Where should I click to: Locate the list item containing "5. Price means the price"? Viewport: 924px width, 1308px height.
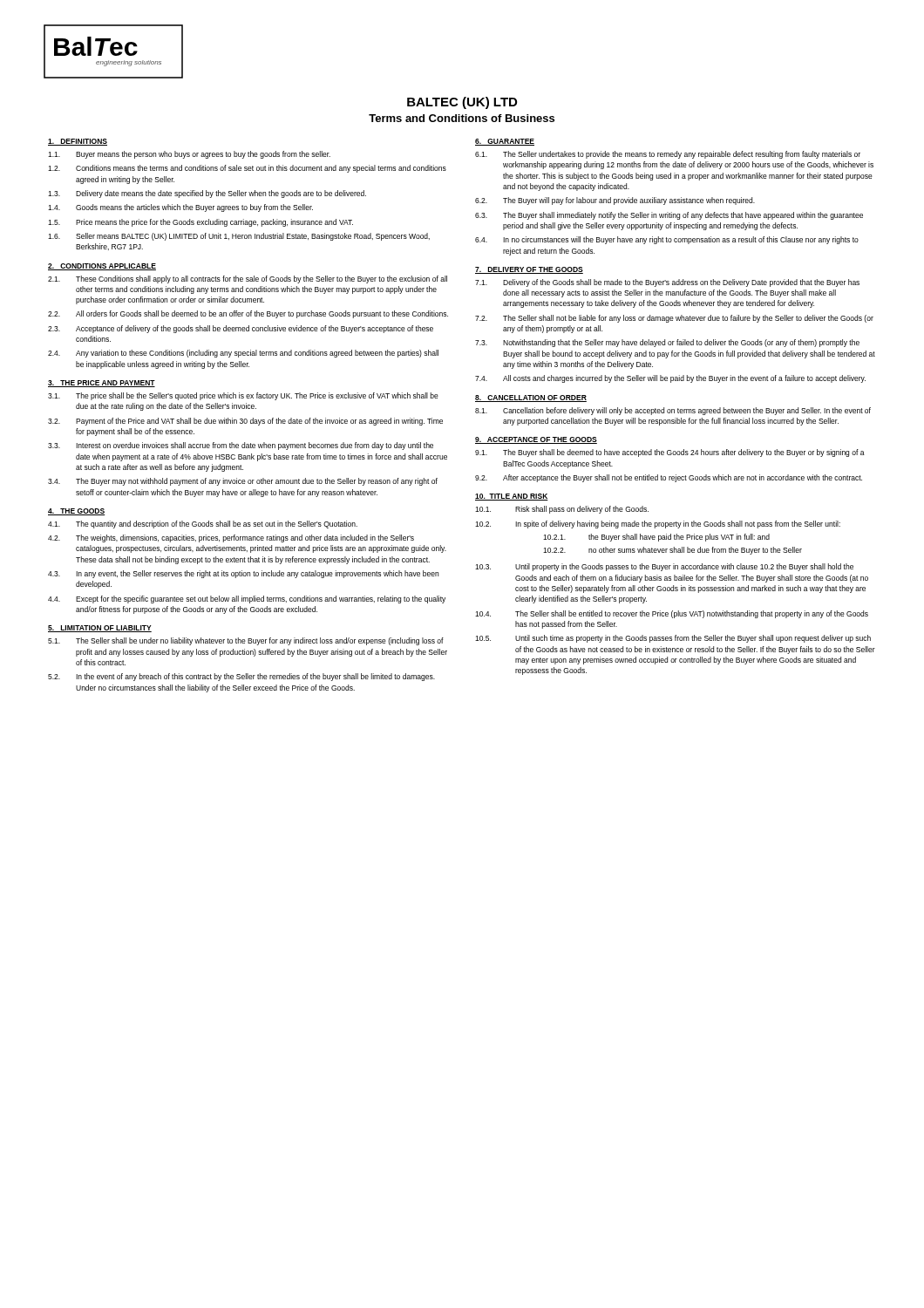pos(248,222)
